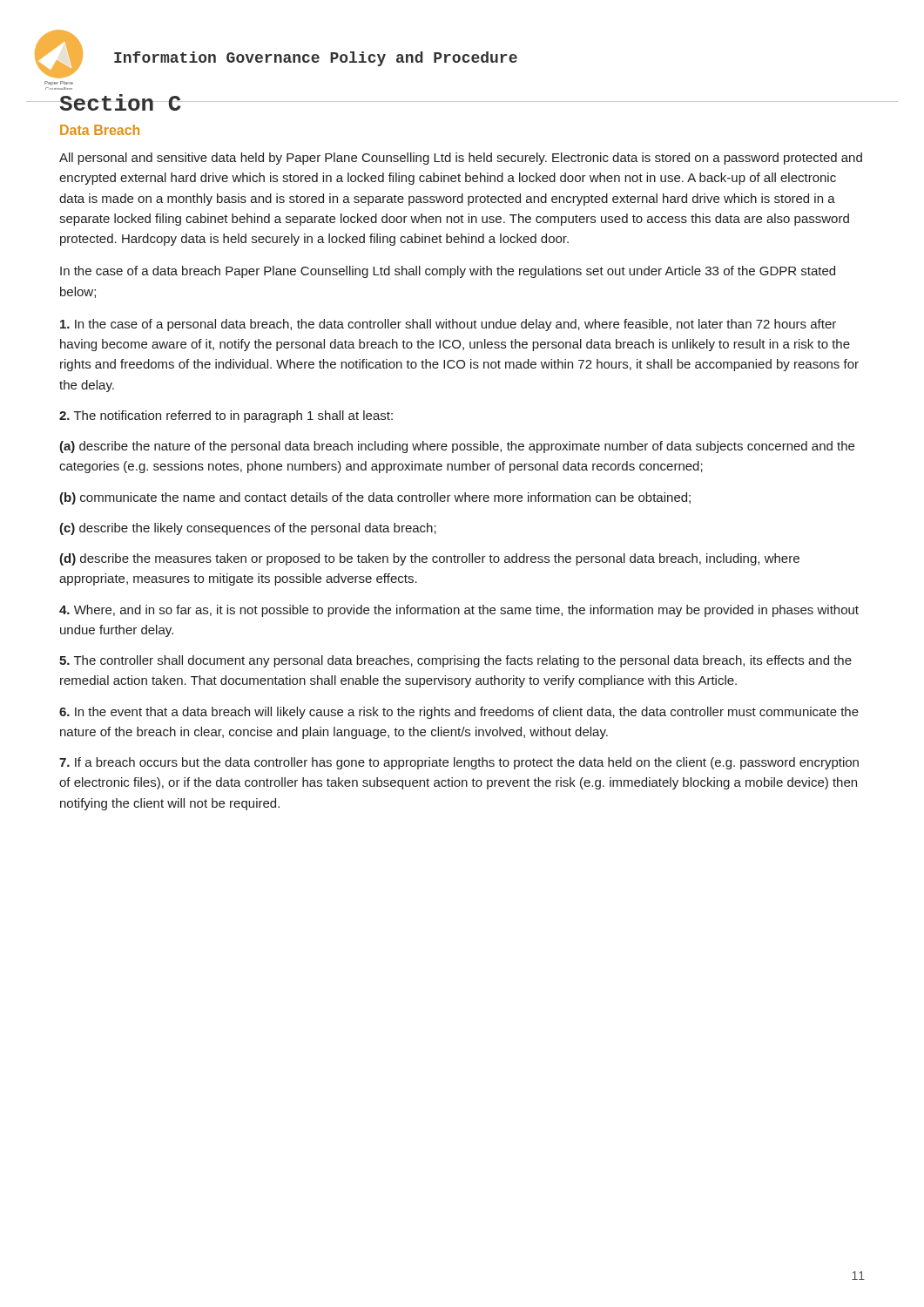This screenshot has height=1307, width=924.
Task: Locate the text block starting "7. If a breach occurs but the data"
Action: (x=459, y=782)
